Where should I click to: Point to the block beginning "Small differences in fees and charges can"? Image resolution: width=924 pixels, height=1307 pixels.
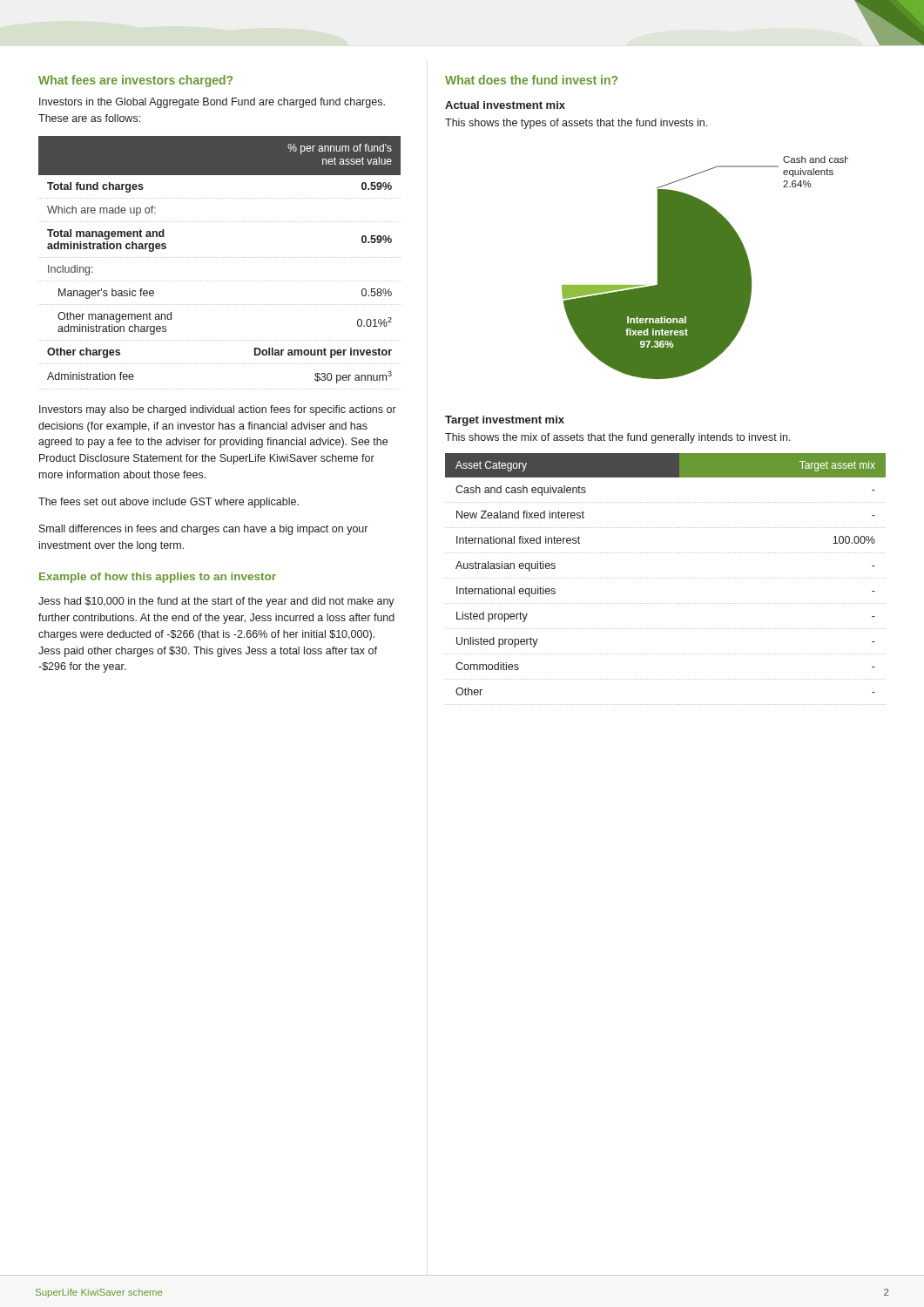(x=219, y=538)
